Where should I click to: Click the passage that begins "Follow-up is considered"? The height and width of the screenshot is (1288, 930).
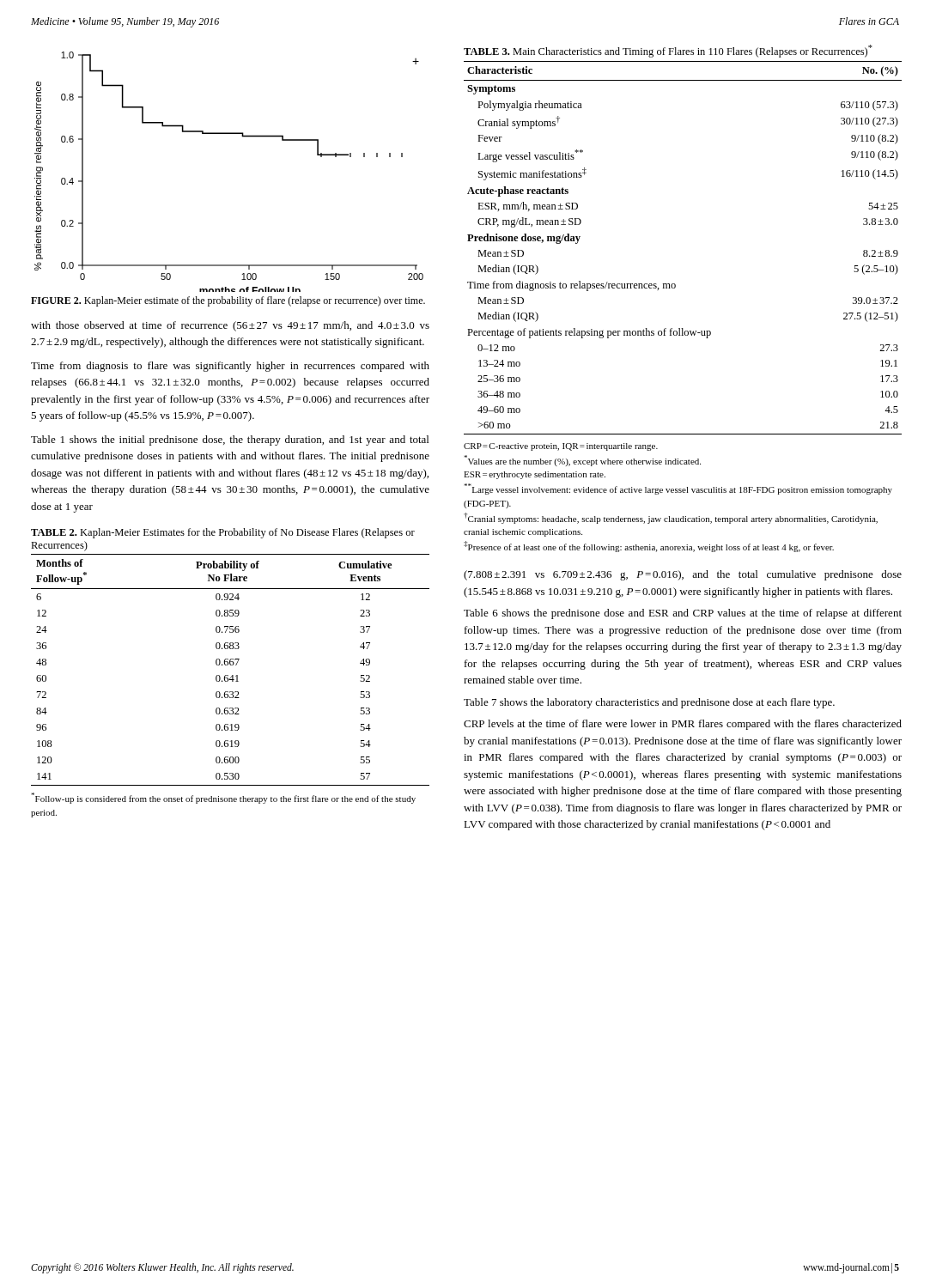coord(223,804)
